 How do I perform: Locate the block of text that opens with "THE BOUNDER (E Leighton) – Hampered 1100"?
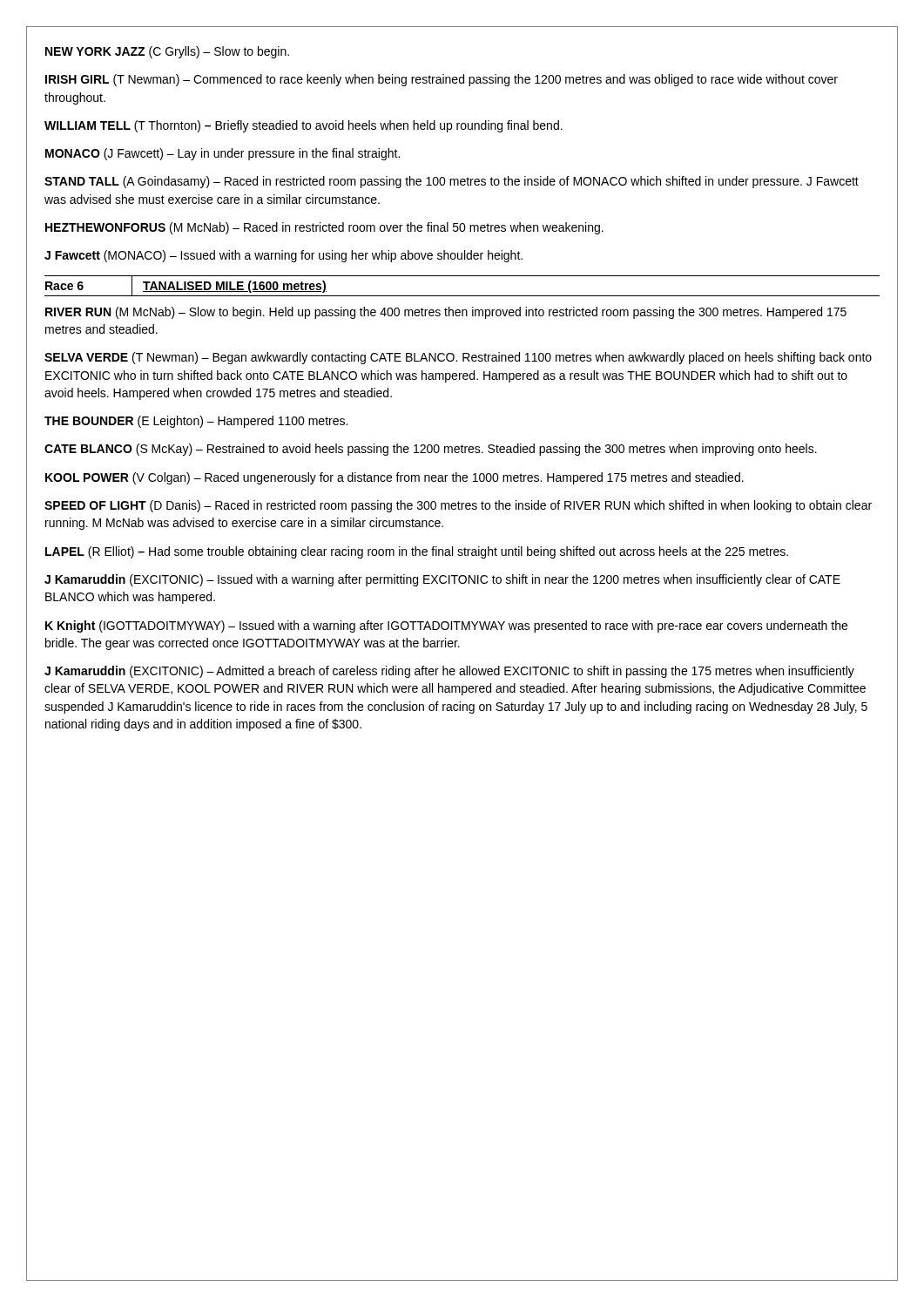[x=197, y=421]
